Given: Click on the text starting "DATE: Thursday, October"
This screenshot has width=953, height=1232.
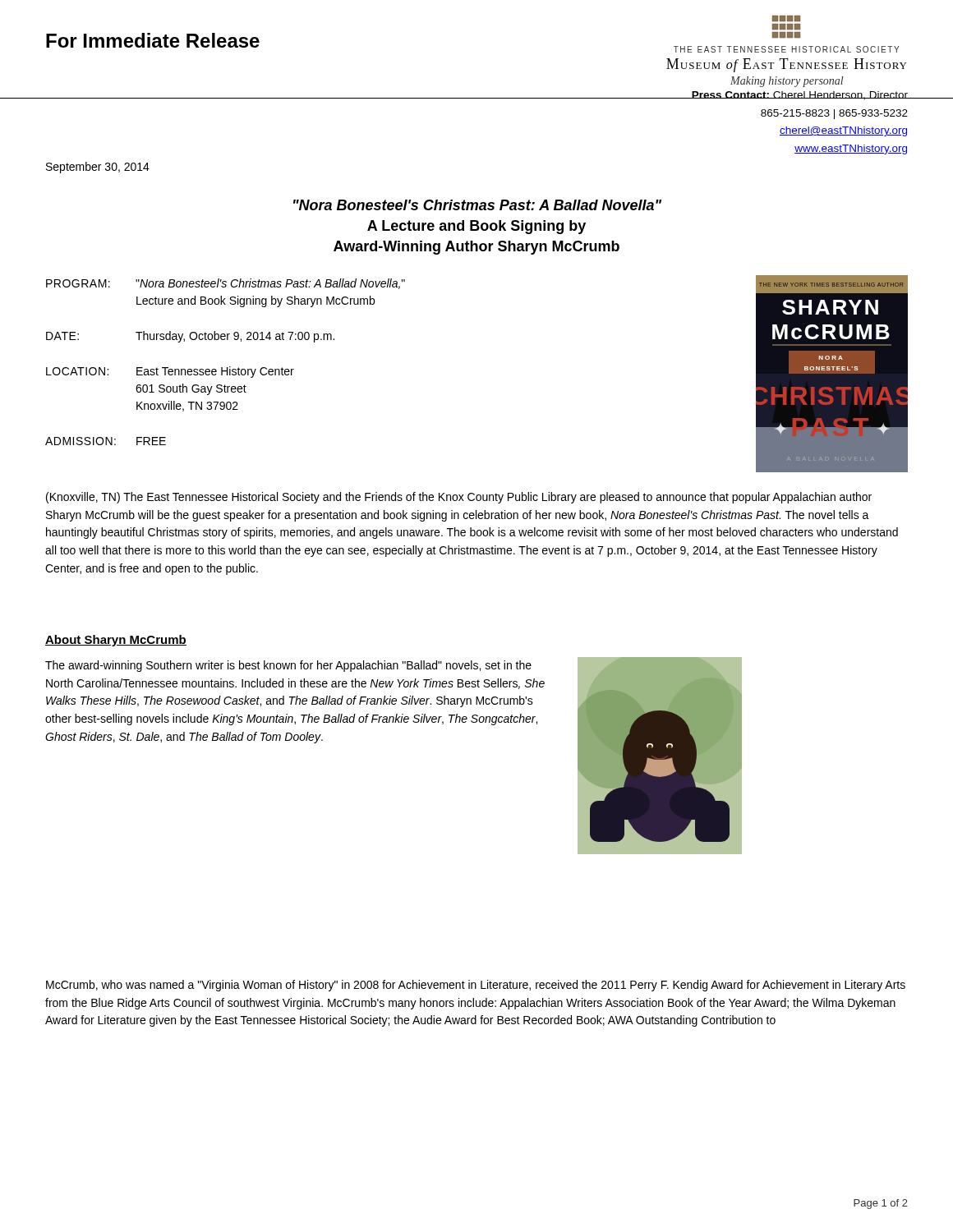Looking at the screenshot, I should (190, 337).
